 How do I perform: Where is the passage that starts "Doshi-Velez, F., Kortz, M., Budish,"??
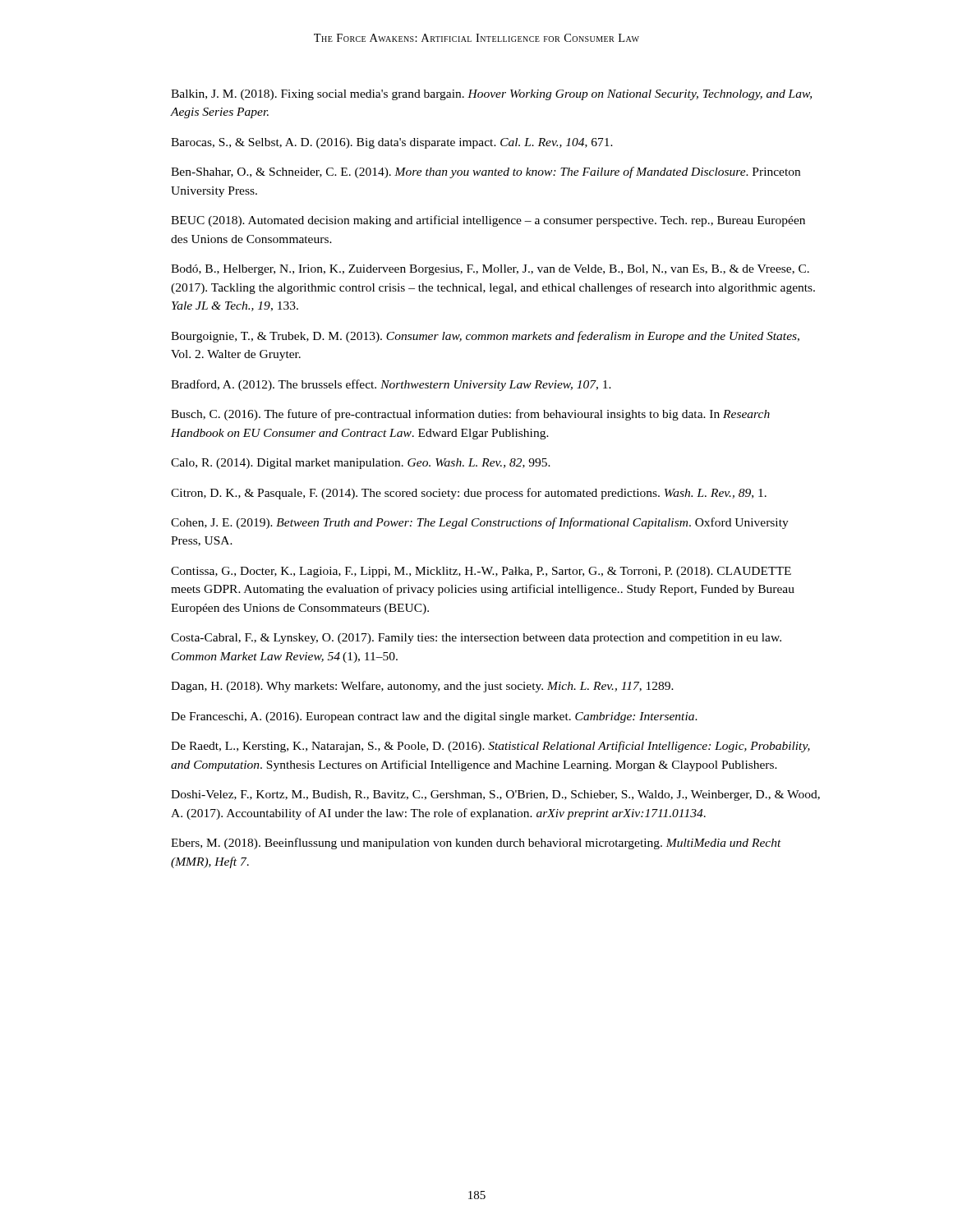click(x=496, y=804)
